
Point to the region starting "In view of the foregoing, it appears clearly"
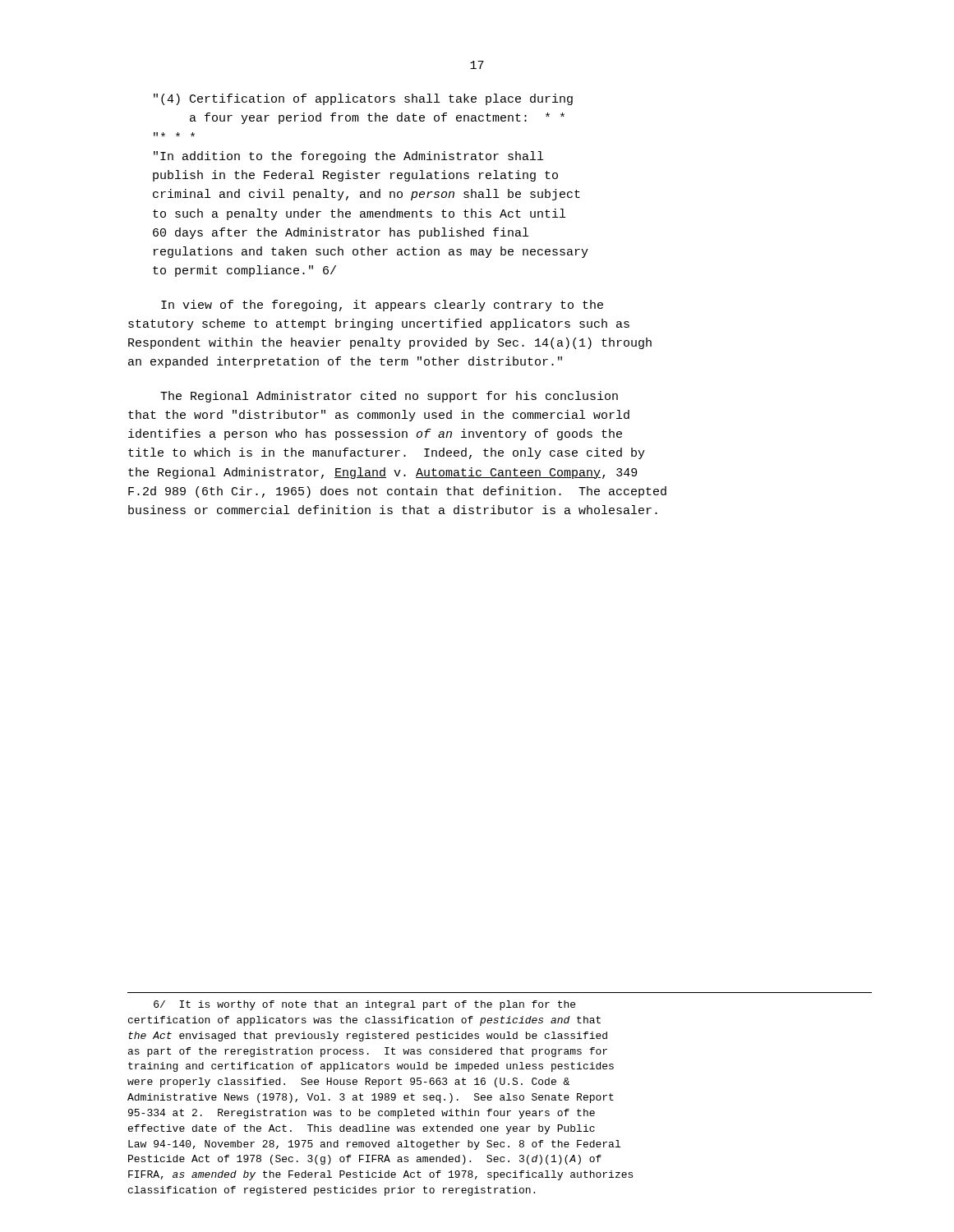[x=390, y=334]
